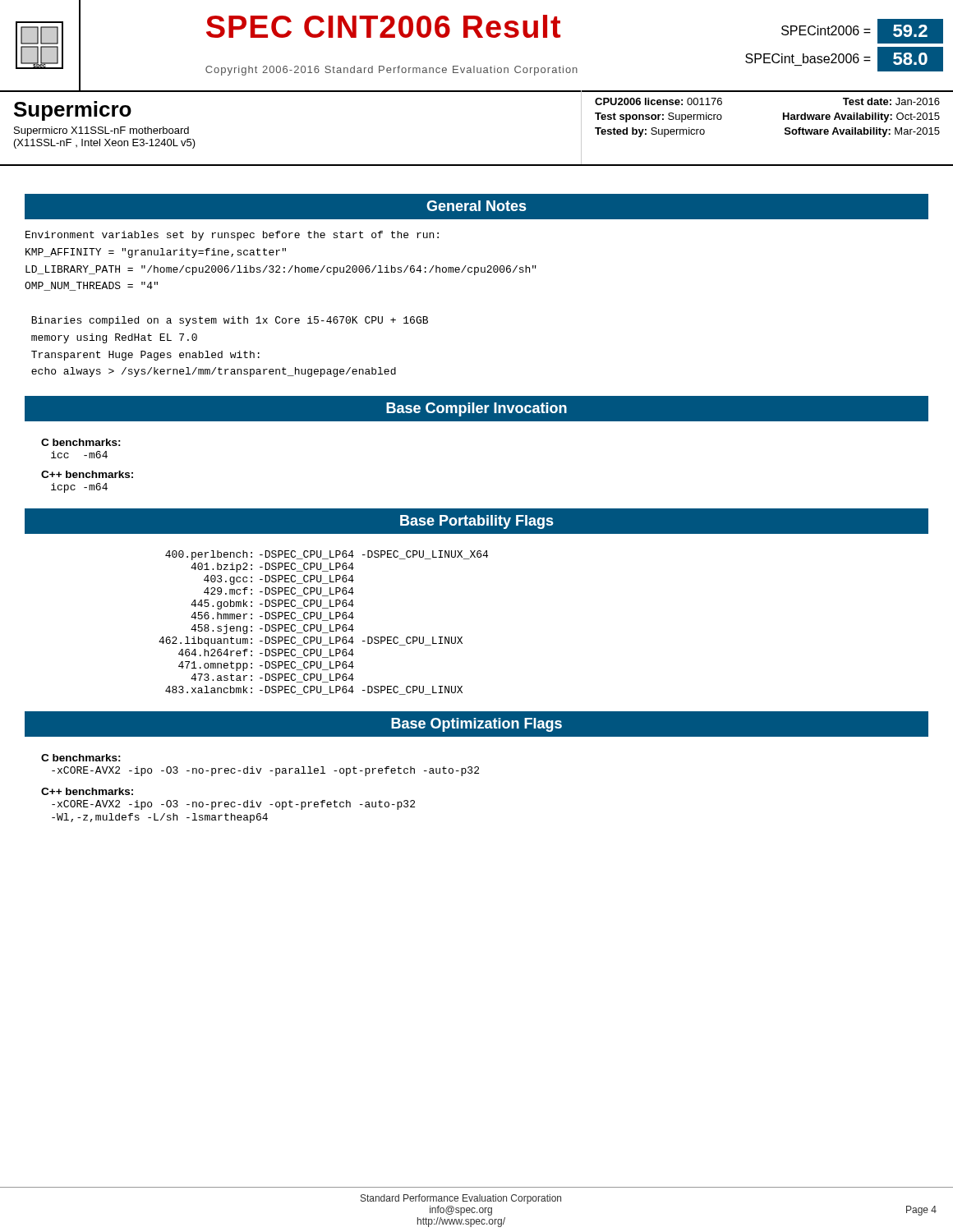Click on the text with the text "C++ benchmarks: icpc -m64"
953x1232 pixels.
coord(88,481)
